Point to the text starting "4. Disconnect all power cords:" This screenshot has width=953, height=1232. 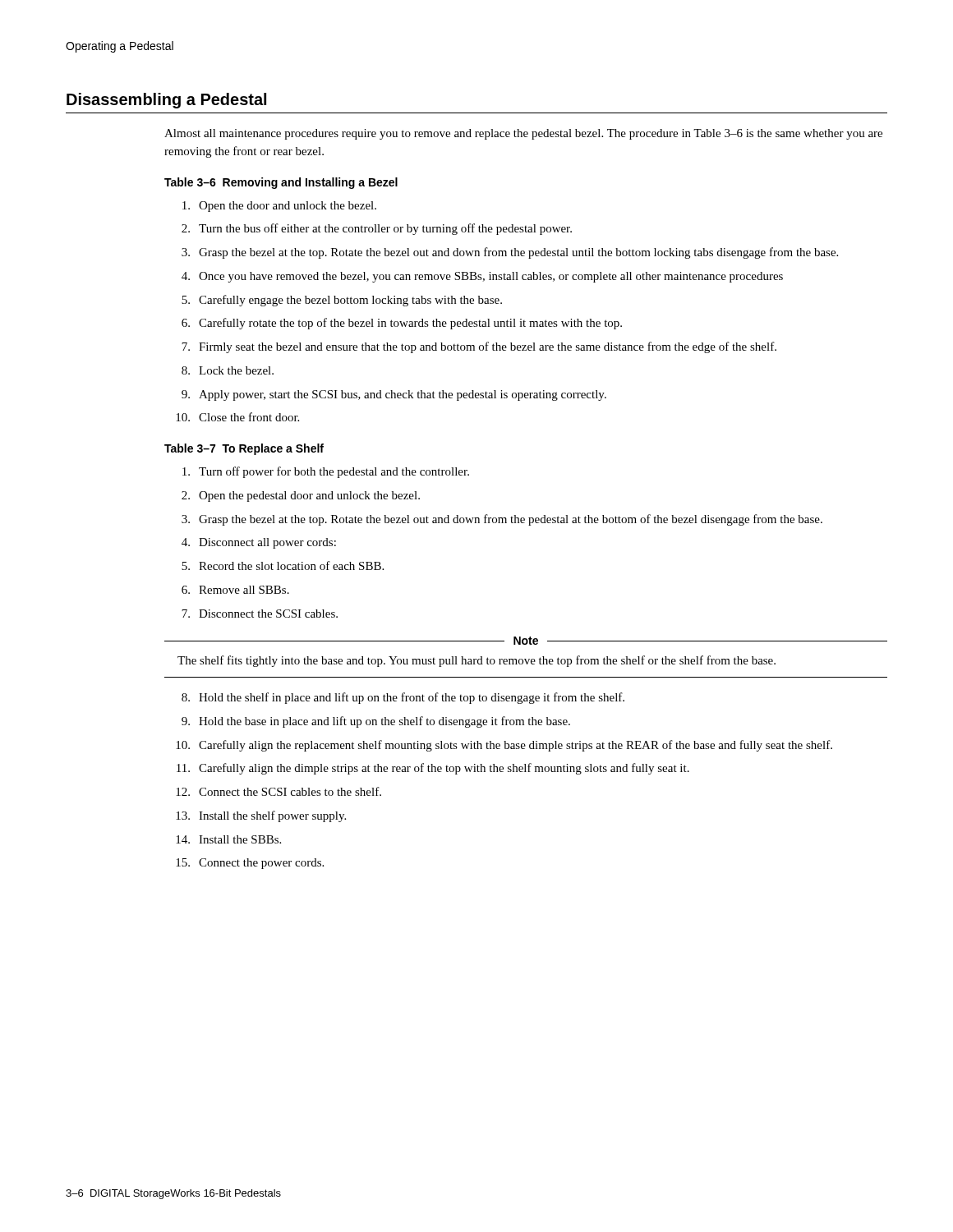(259, 543)
